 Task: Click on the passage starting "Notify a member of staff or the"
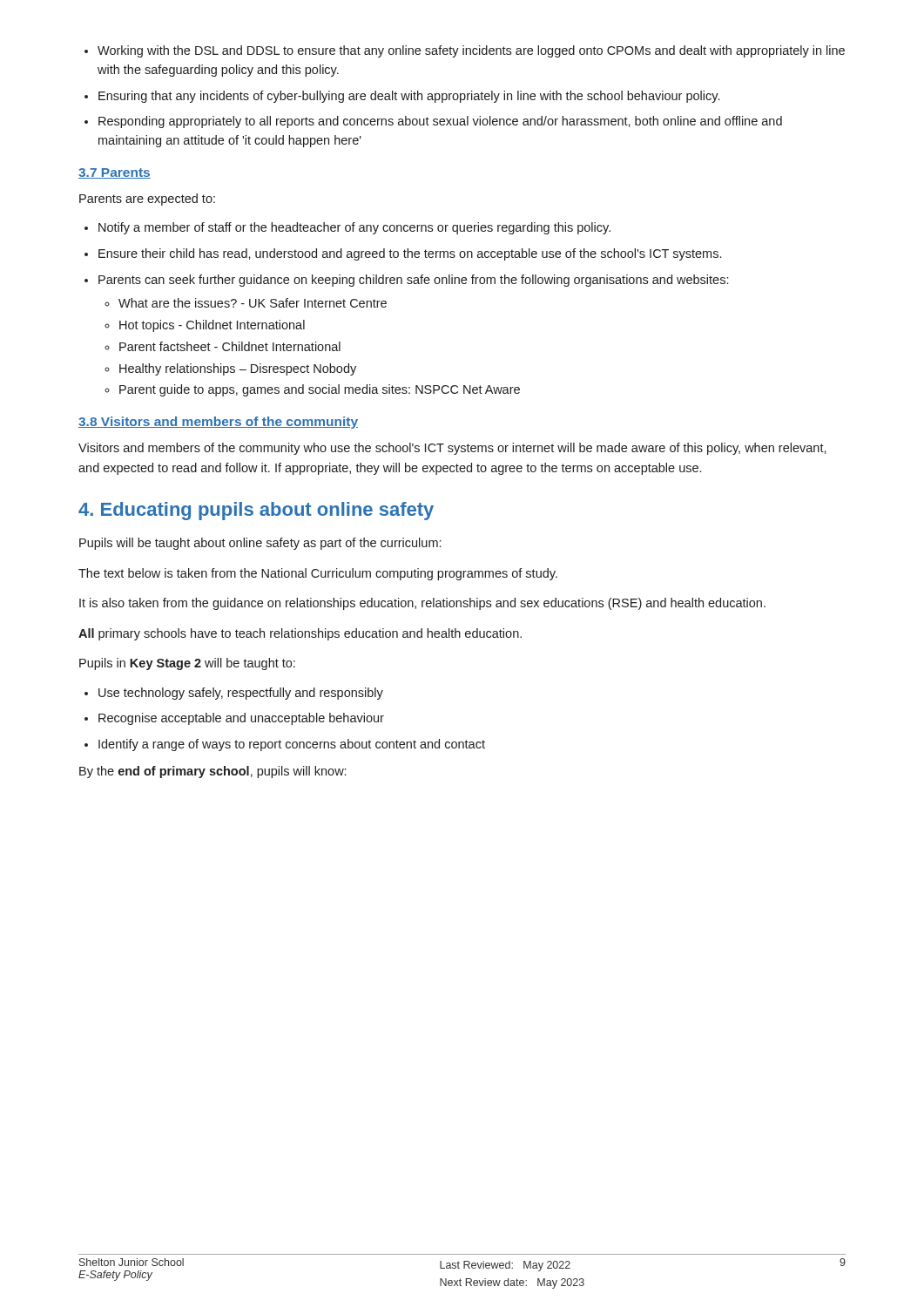(355, 228)
